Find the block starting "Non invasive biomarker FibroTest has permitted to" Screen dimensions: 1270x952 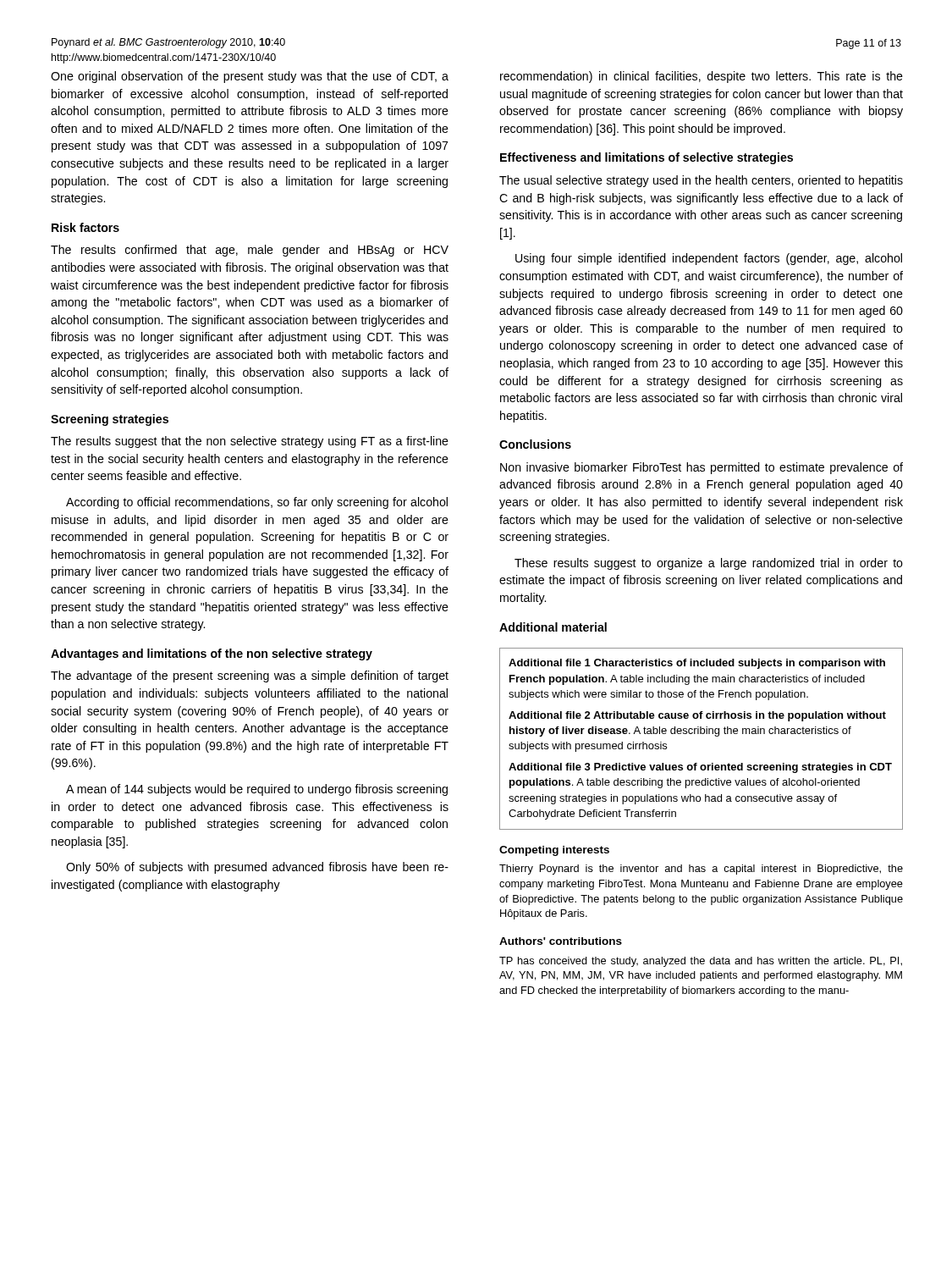(x=701, y=533)
